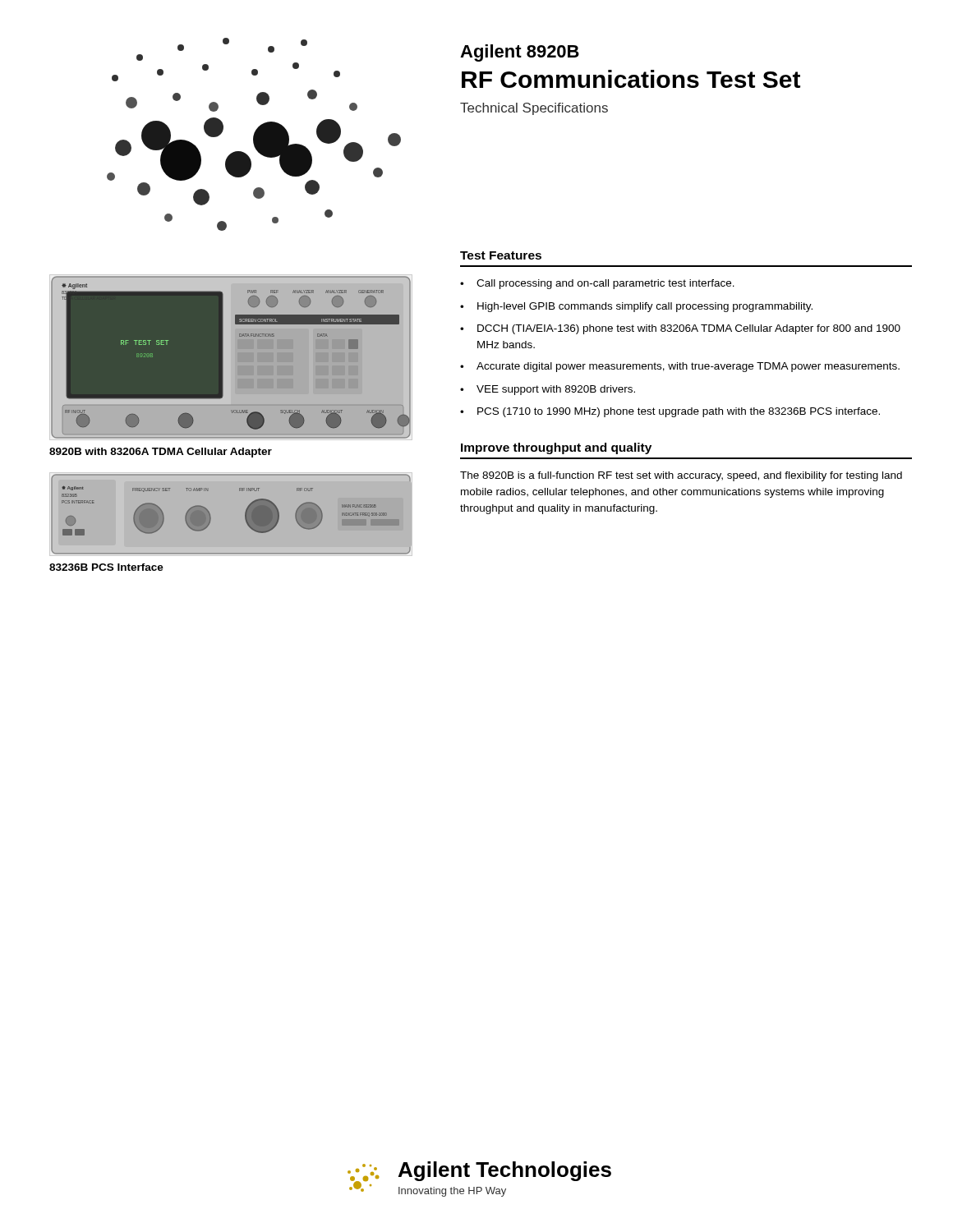The width and height of the screenshot is (953, 1232).
Task: Locate the text block starting "The 8920B is a full-function RF test set"
Action: click(x=681, y=492)
